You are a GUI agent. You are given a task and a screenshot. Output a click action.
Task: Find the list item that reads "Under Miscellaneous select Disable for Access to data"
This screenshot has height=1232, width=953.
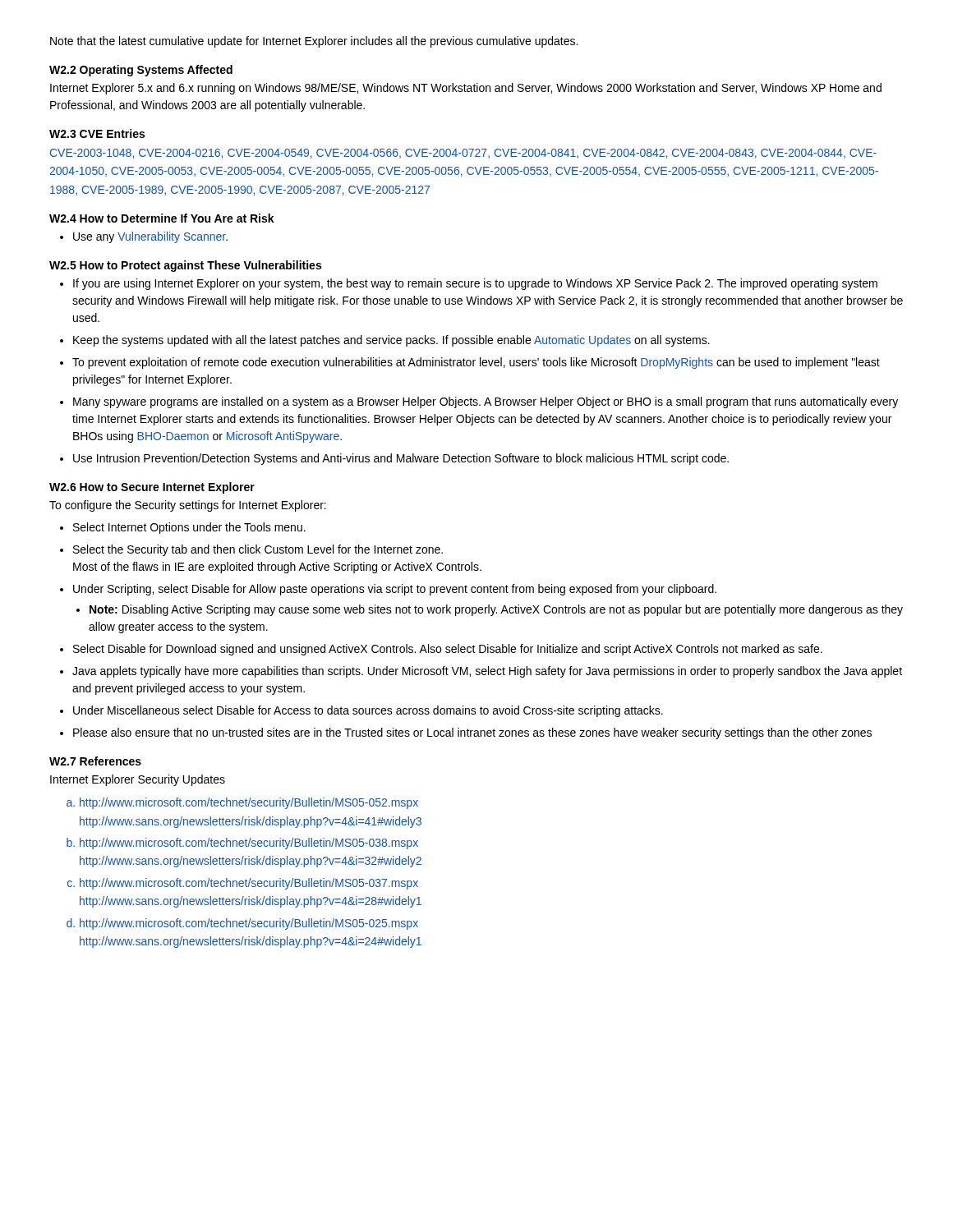(368, 711)
